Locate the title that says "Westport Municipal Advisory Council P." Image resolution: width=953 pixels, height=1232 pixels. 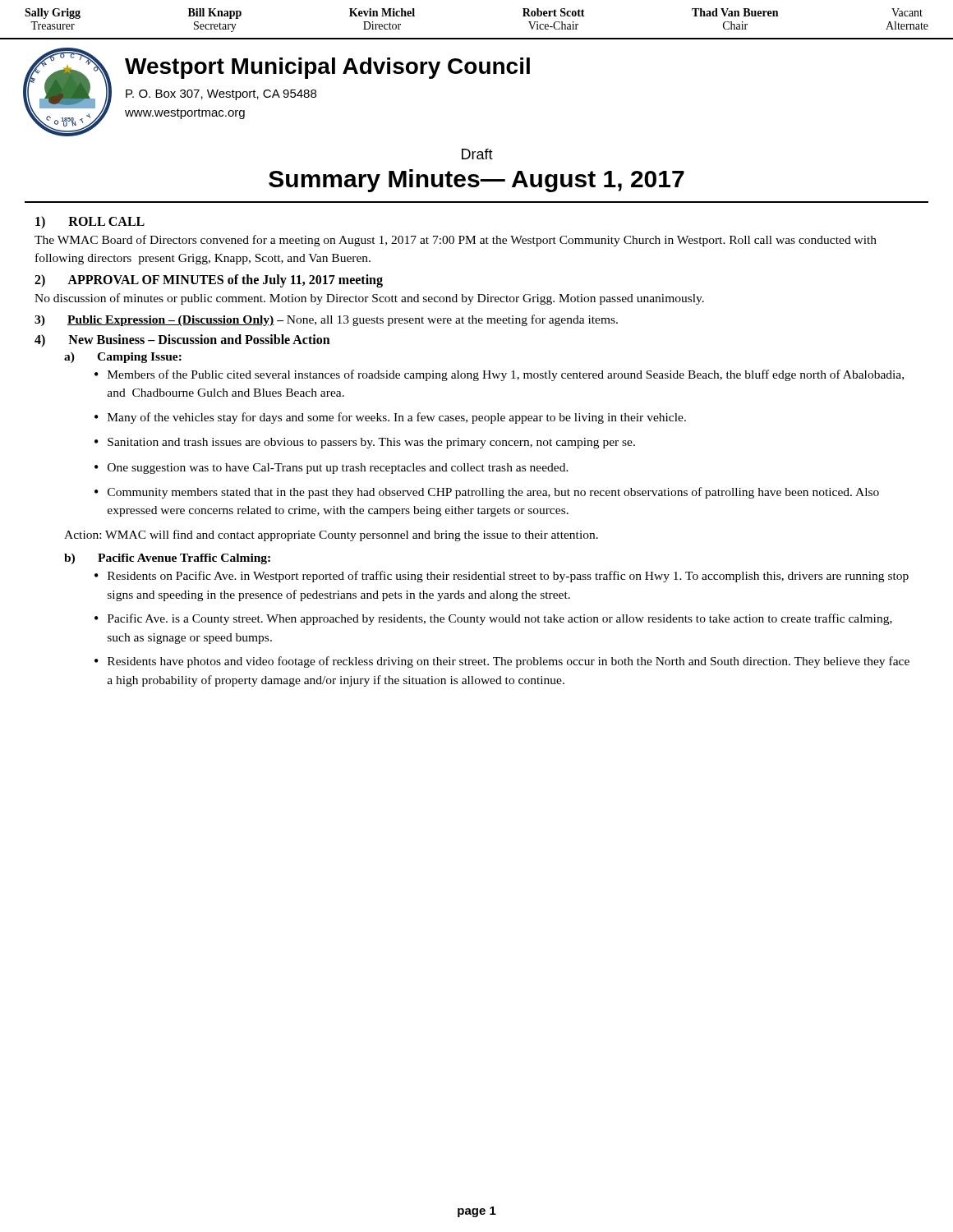(327, 68)
